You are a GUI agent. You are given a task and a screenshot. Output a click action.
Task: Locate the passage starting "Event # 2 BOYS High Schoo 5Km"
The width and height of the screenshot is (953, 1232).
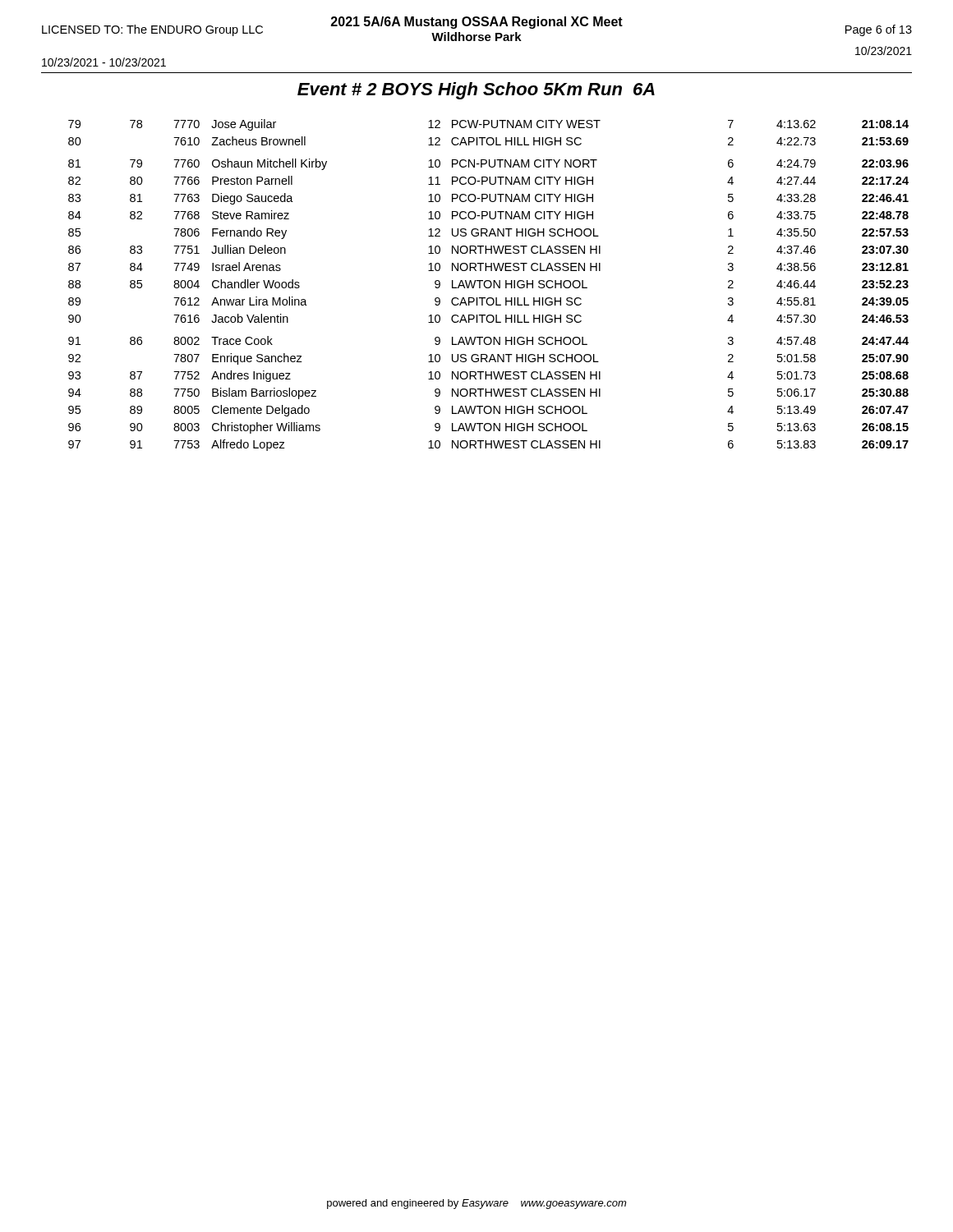(476, 89)
